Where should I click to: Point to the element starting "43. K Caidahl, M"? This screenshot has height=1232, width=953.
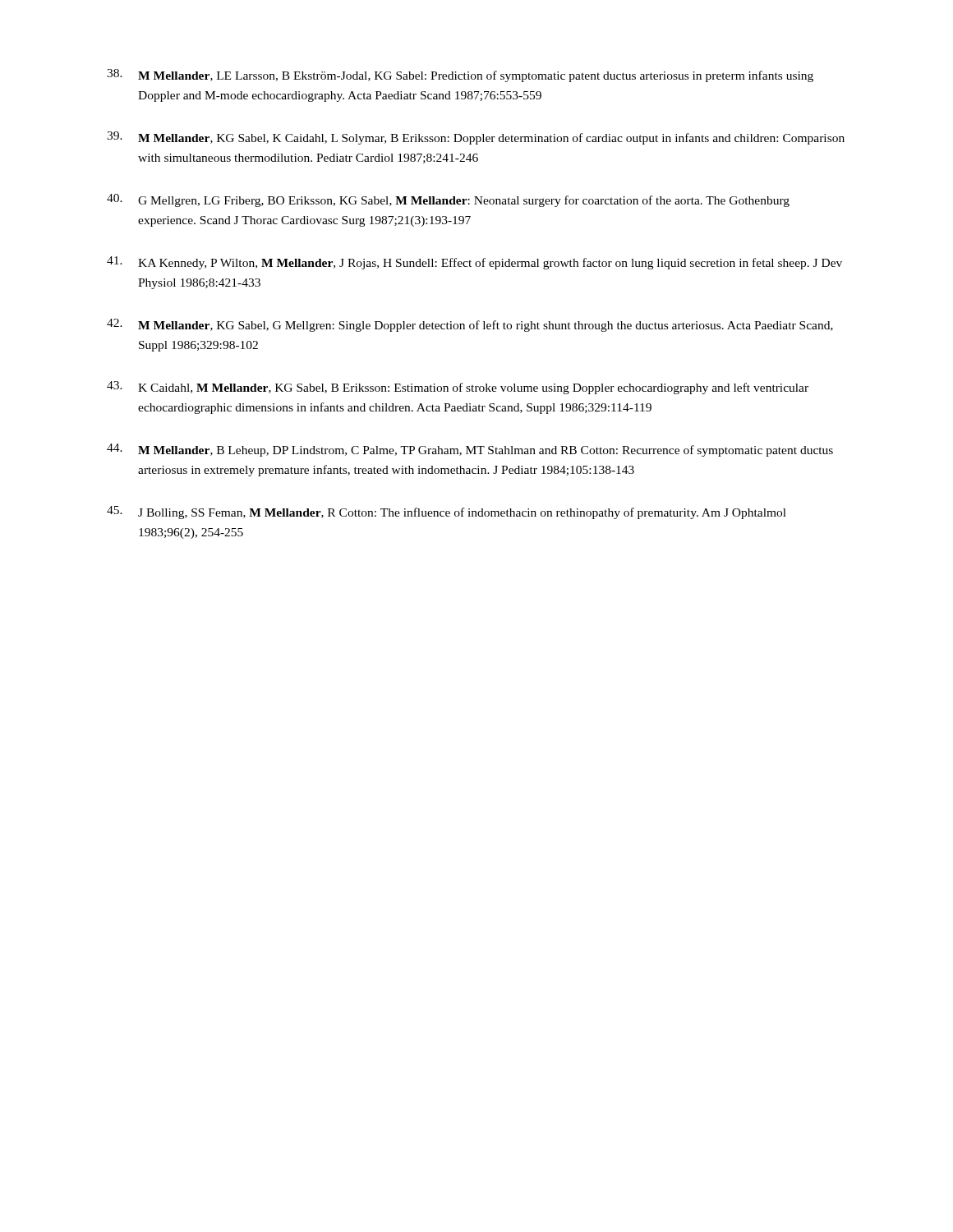(x=476, y=398)
